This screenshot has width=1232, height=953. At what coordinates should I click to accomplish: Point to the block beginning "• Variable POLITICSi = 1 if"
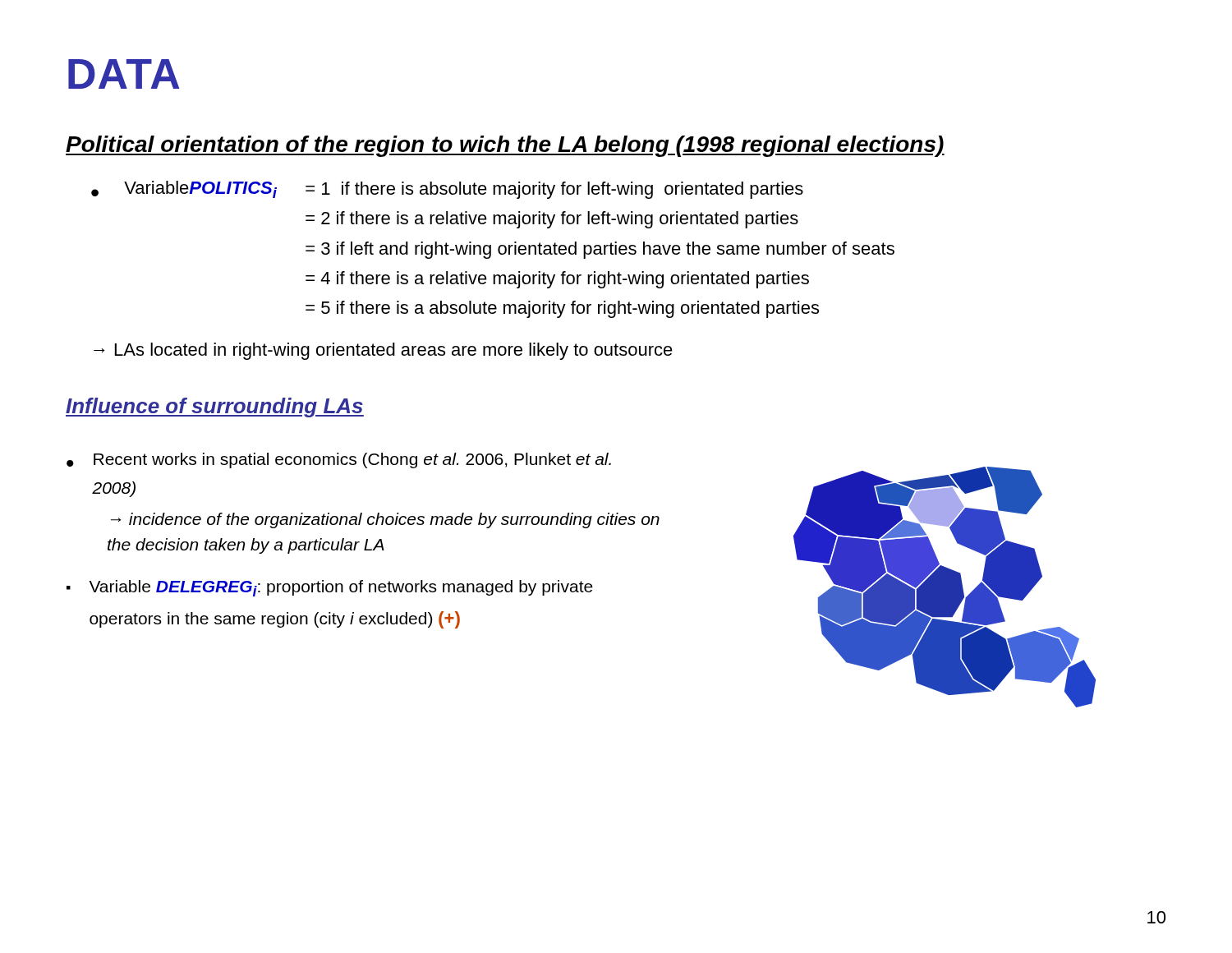pyautogui.click(x=493, y=249)
